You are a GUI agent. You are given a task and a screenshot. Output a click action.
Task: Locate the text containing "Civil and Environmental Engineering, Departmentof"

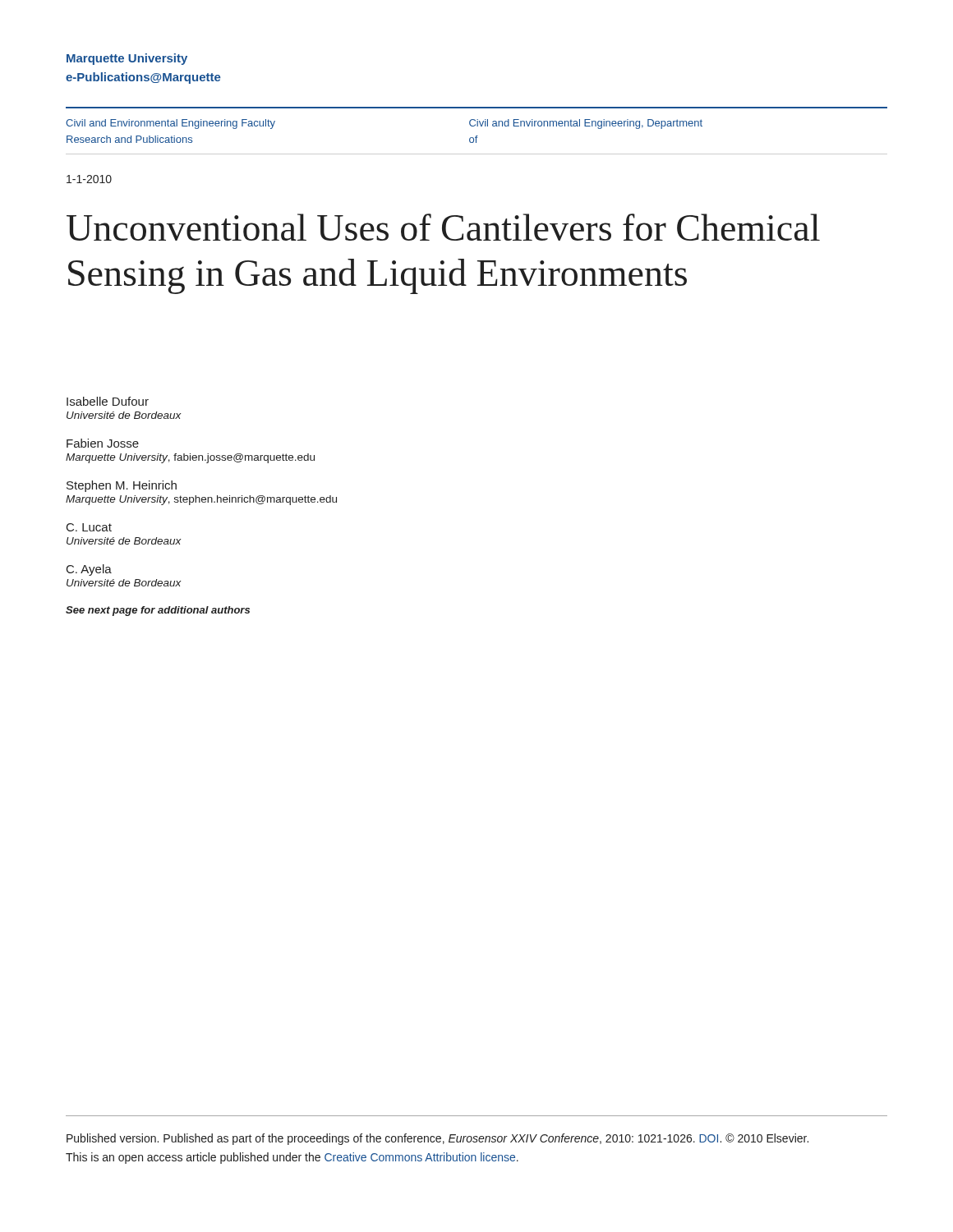click(x=586, y=131)
